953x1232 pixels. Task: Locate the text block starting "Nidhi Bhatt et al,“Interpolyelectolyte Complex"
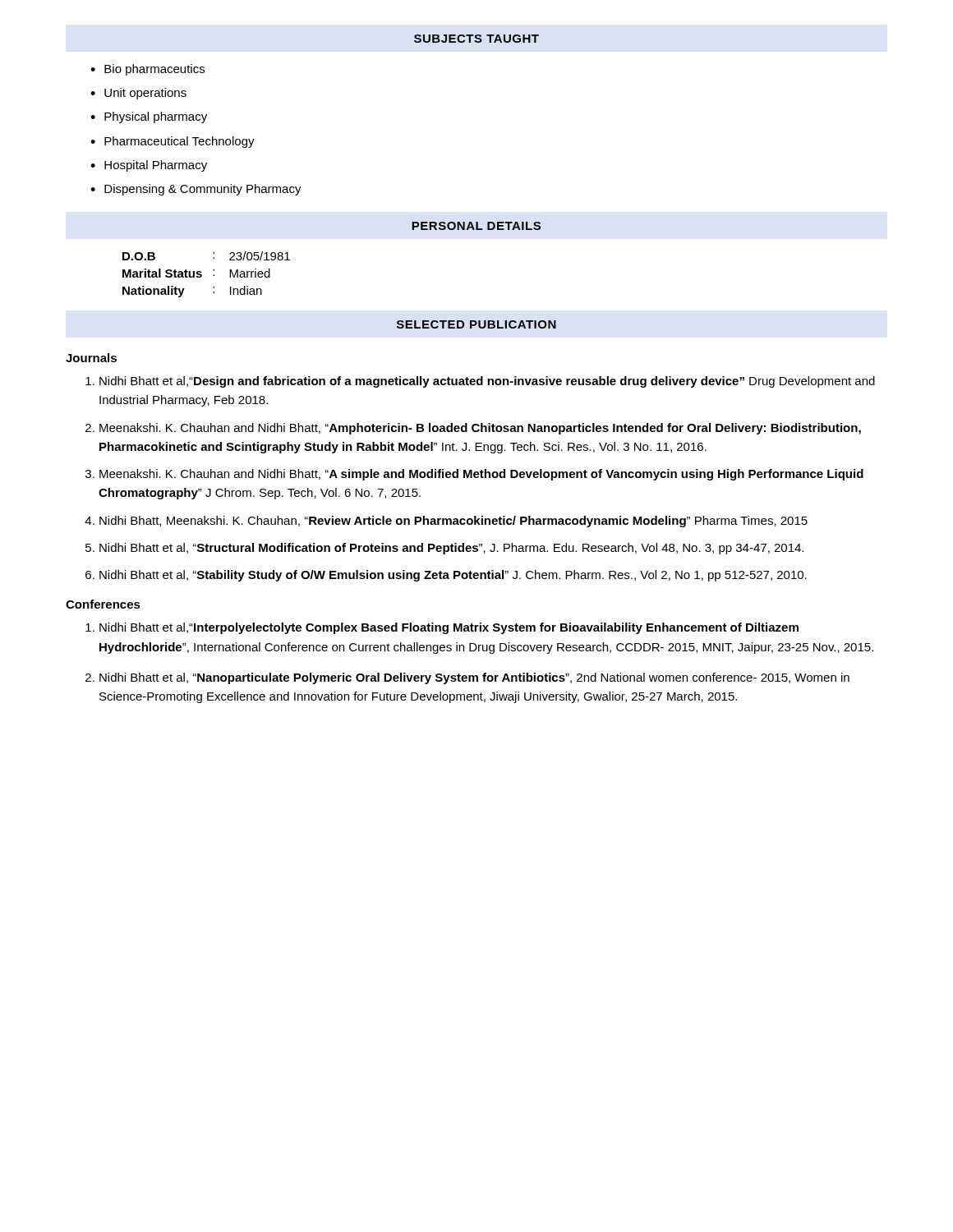click(485, 662)
